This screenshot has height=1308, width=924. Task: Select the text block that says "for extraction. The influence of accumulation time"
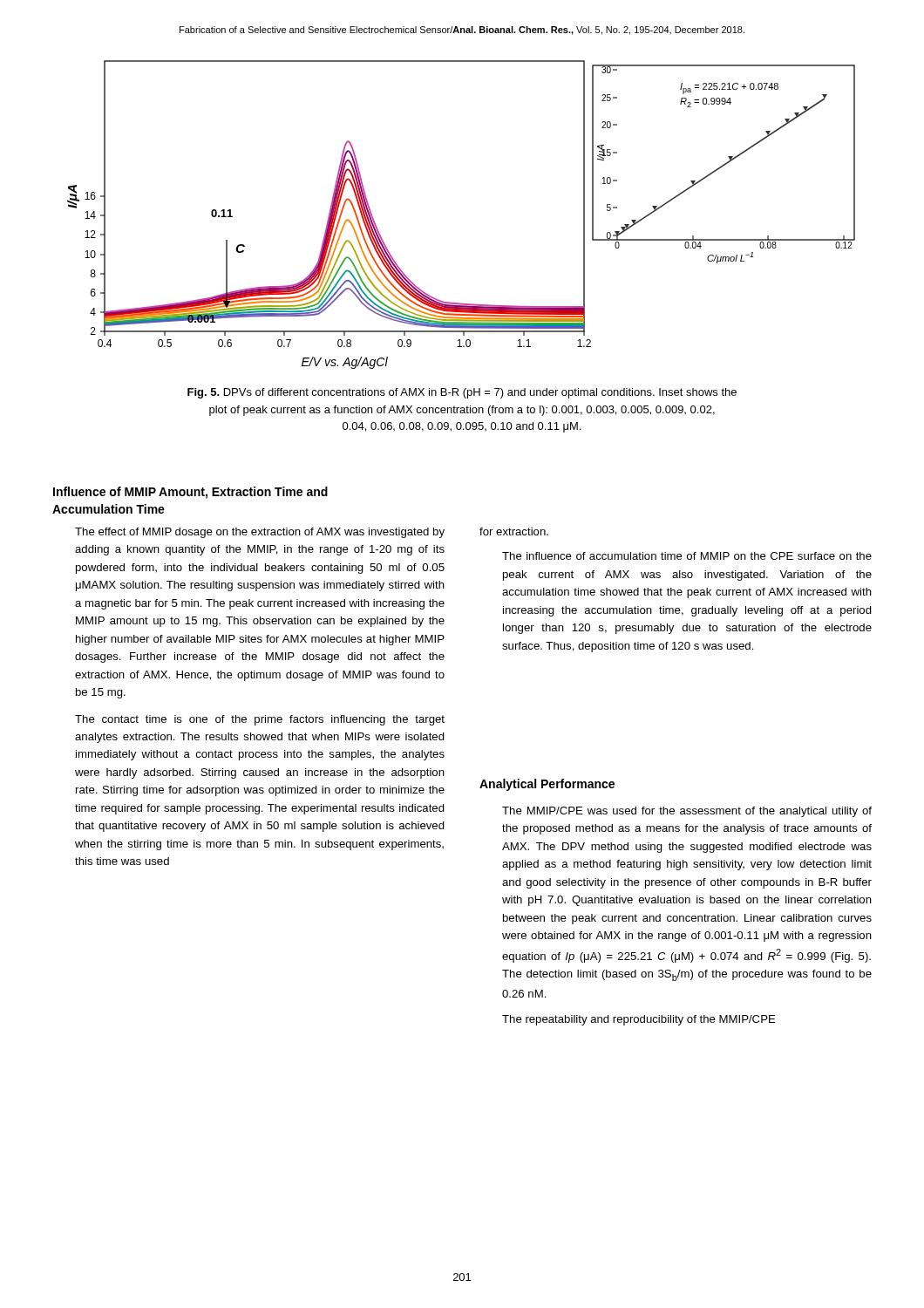coord(676,589)
